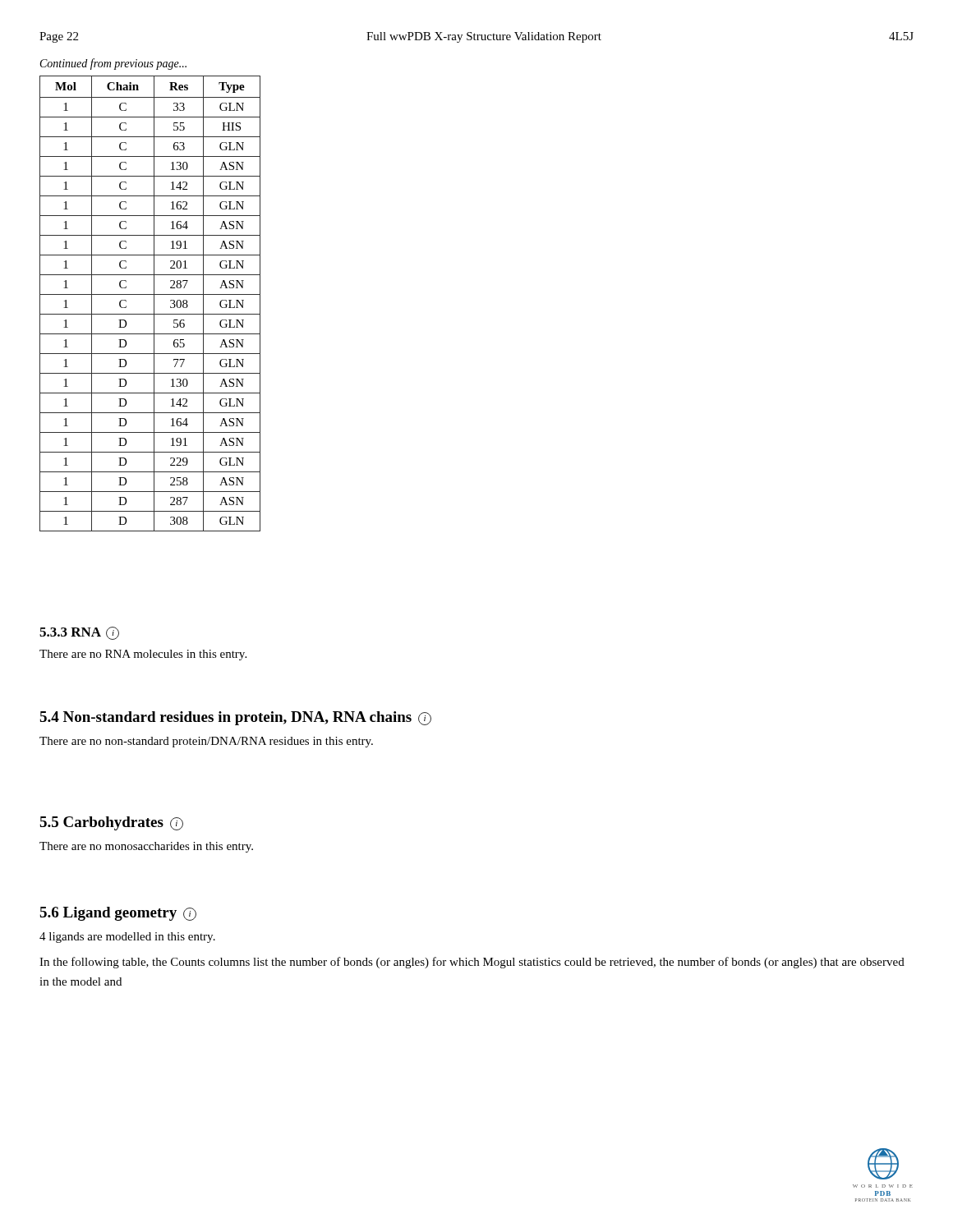Click on the text block starting "In the following table, the Counts columns"
The image size is (953, 1232).
pyautogui.click(x=472, y=972)
